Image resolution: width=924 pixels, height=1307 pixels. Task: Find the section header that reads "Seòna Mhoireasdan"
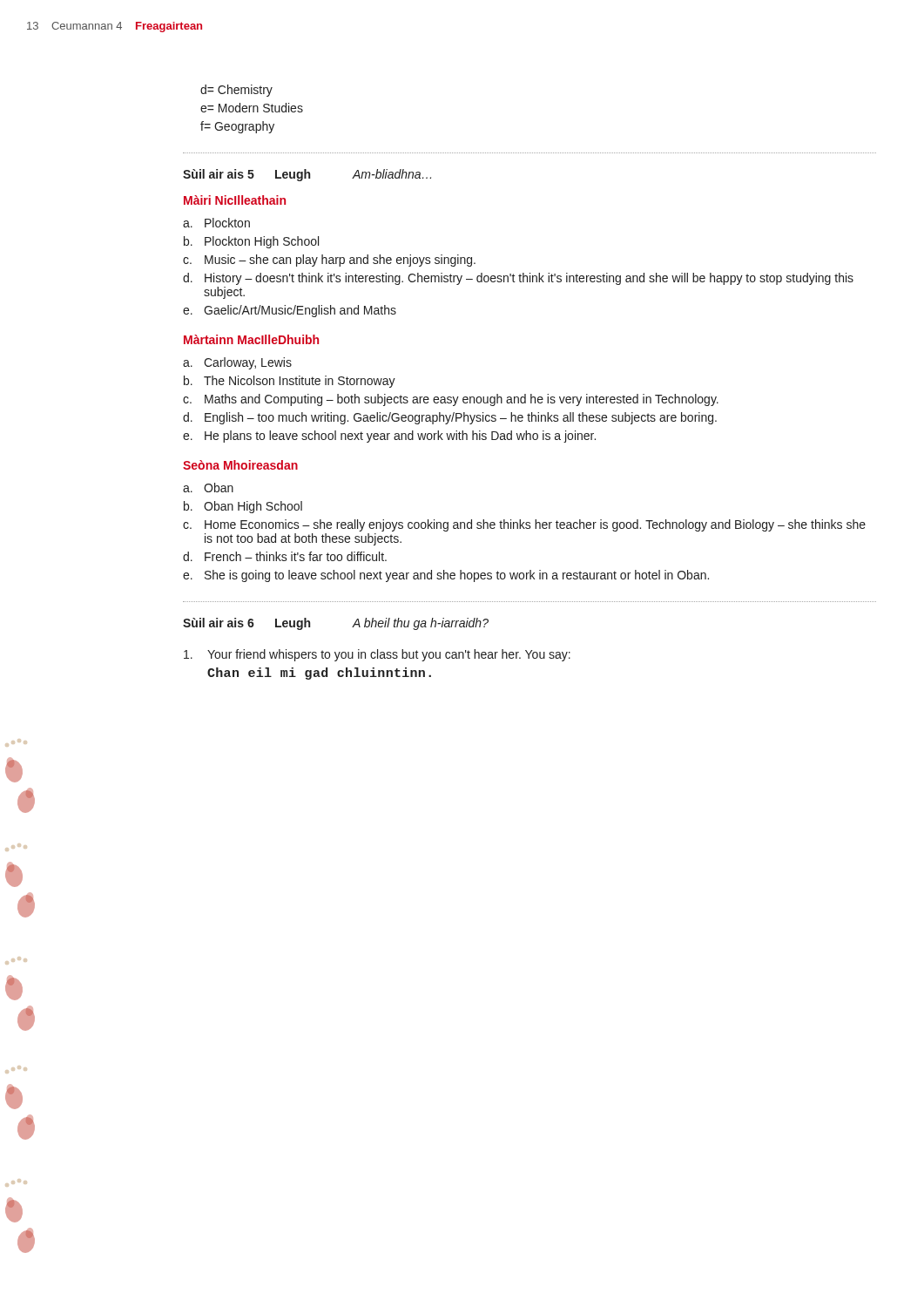(x=240, y=465)
